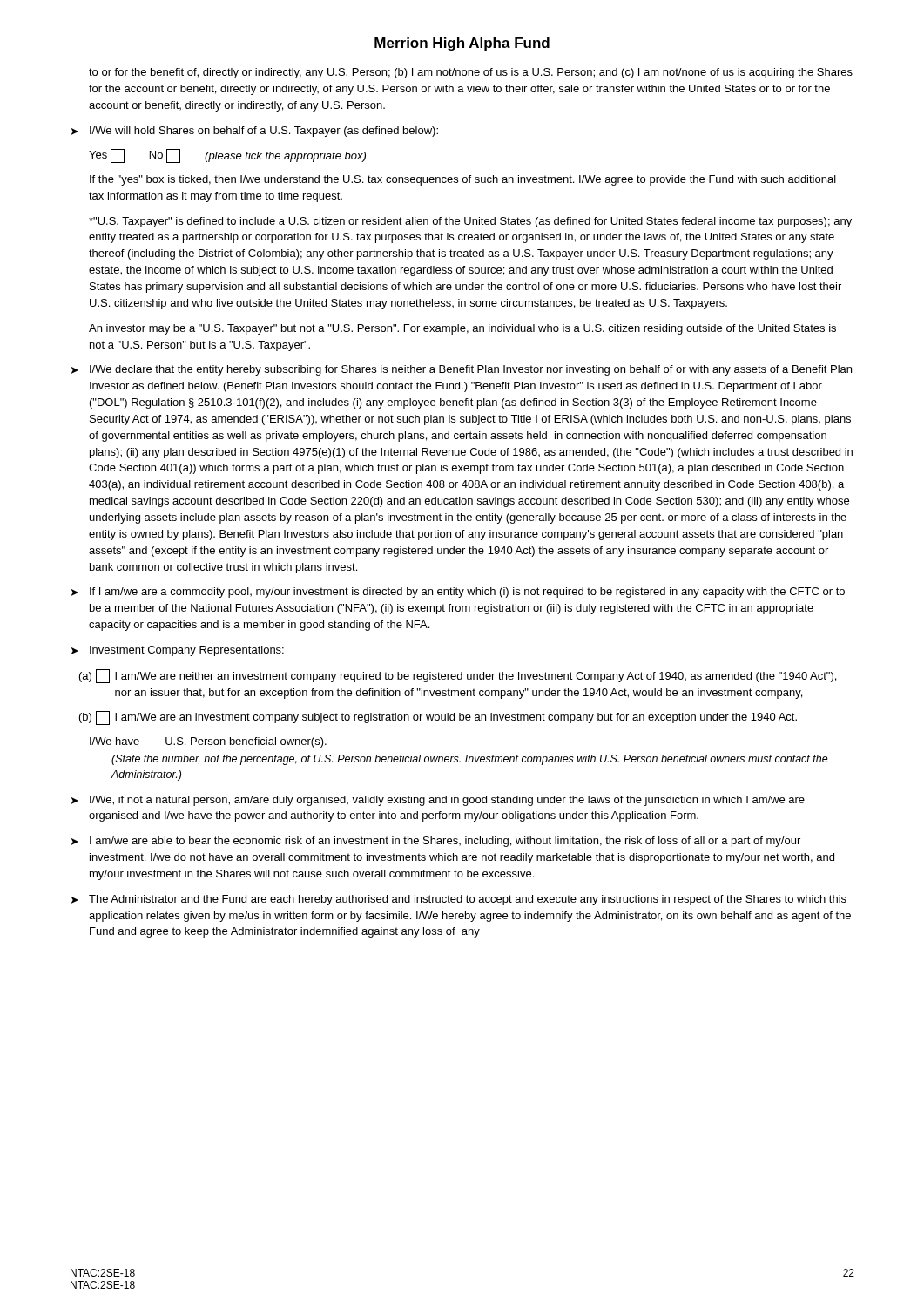The image size is (924, 1307).
Task: Locate the block of text that opens with ""U.S. Taxpayer" is defined to"
Action: pos(470,262)
